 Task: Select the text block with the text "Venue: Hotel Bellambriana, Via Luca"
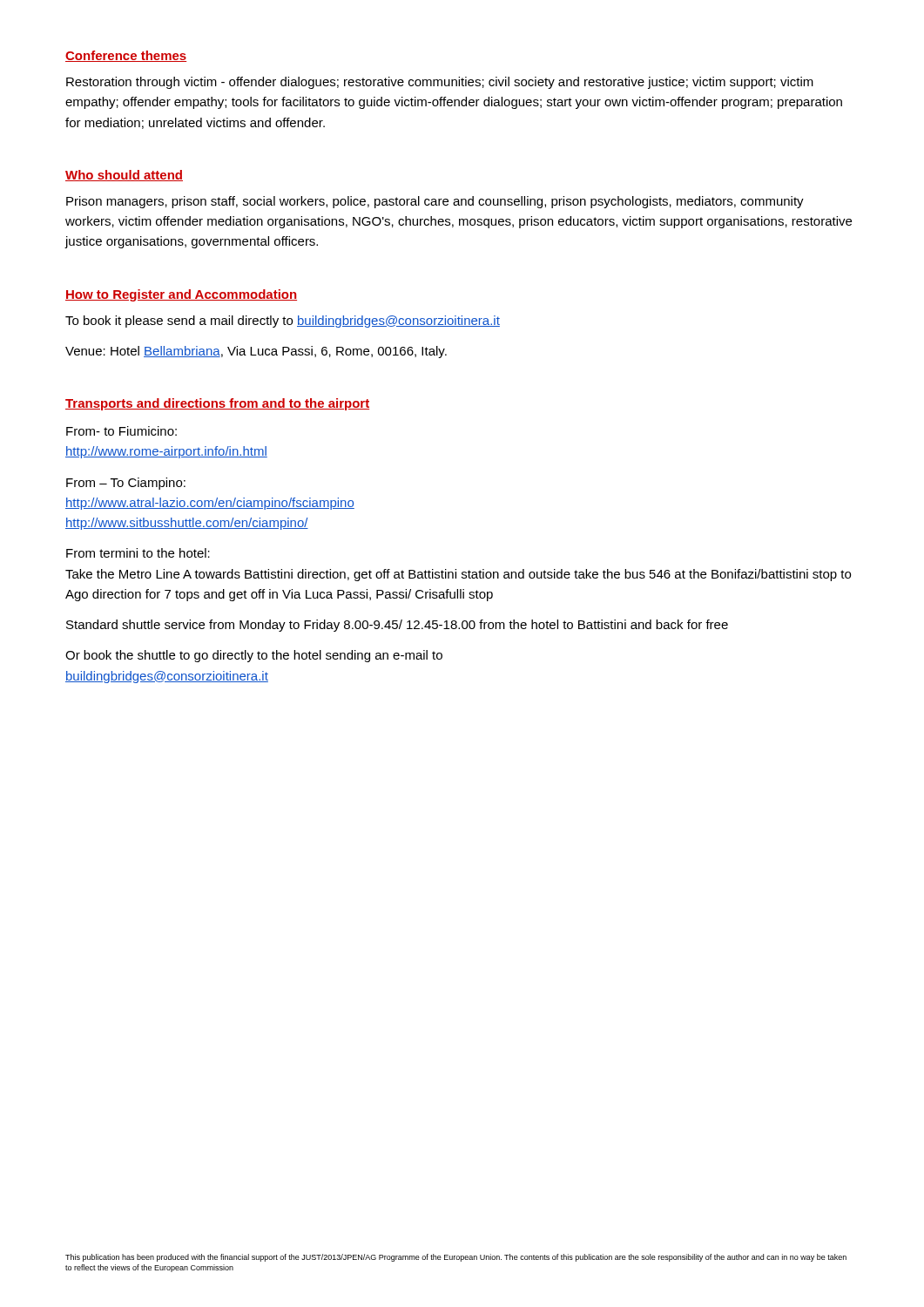coord(256,350)
